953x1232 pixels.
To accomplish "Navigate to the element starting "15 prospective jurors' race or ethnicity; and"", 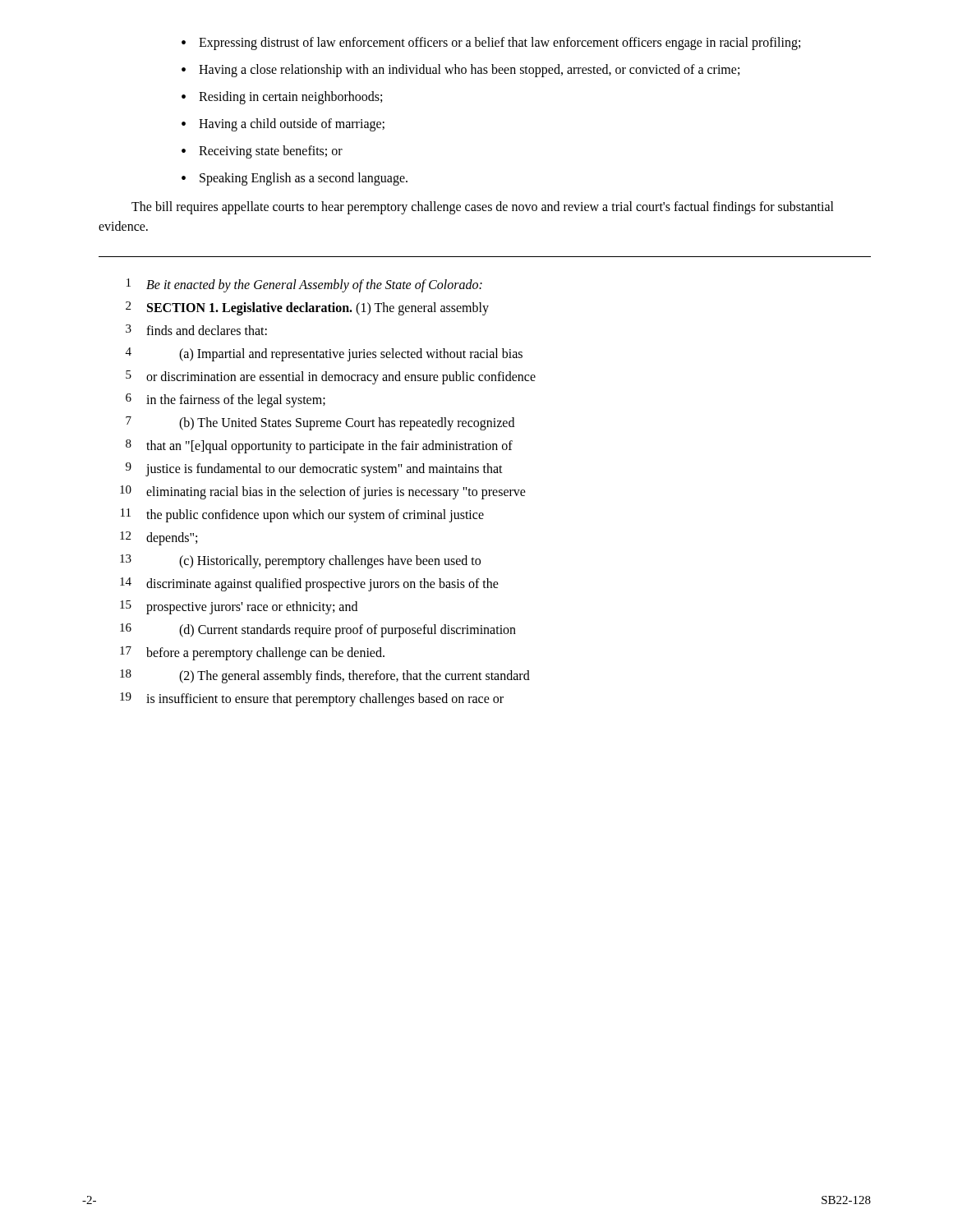I will (239, 607).
